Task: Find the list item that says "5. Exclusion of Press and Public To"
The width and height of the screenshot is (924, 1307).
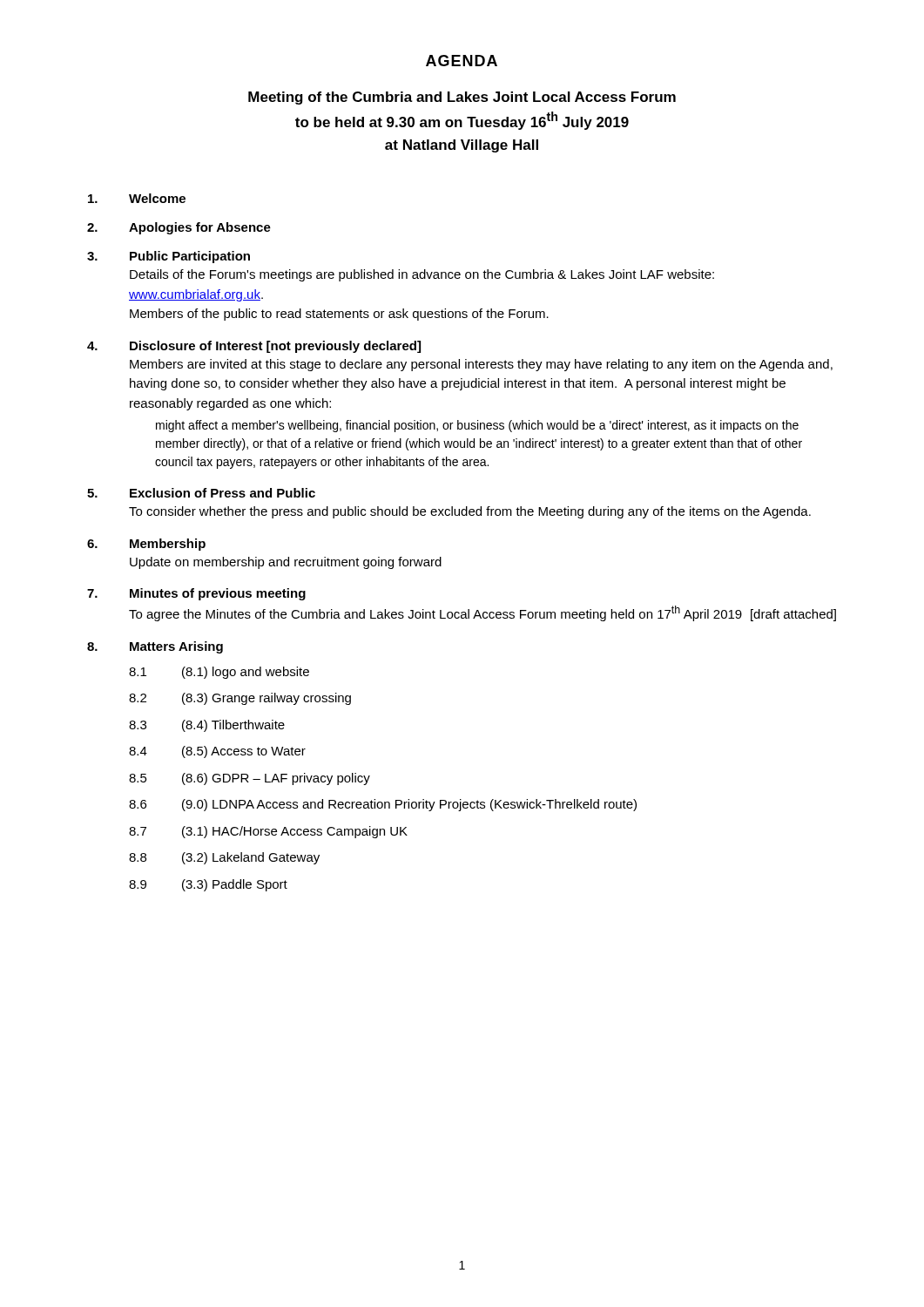Action: click(462, 504)
